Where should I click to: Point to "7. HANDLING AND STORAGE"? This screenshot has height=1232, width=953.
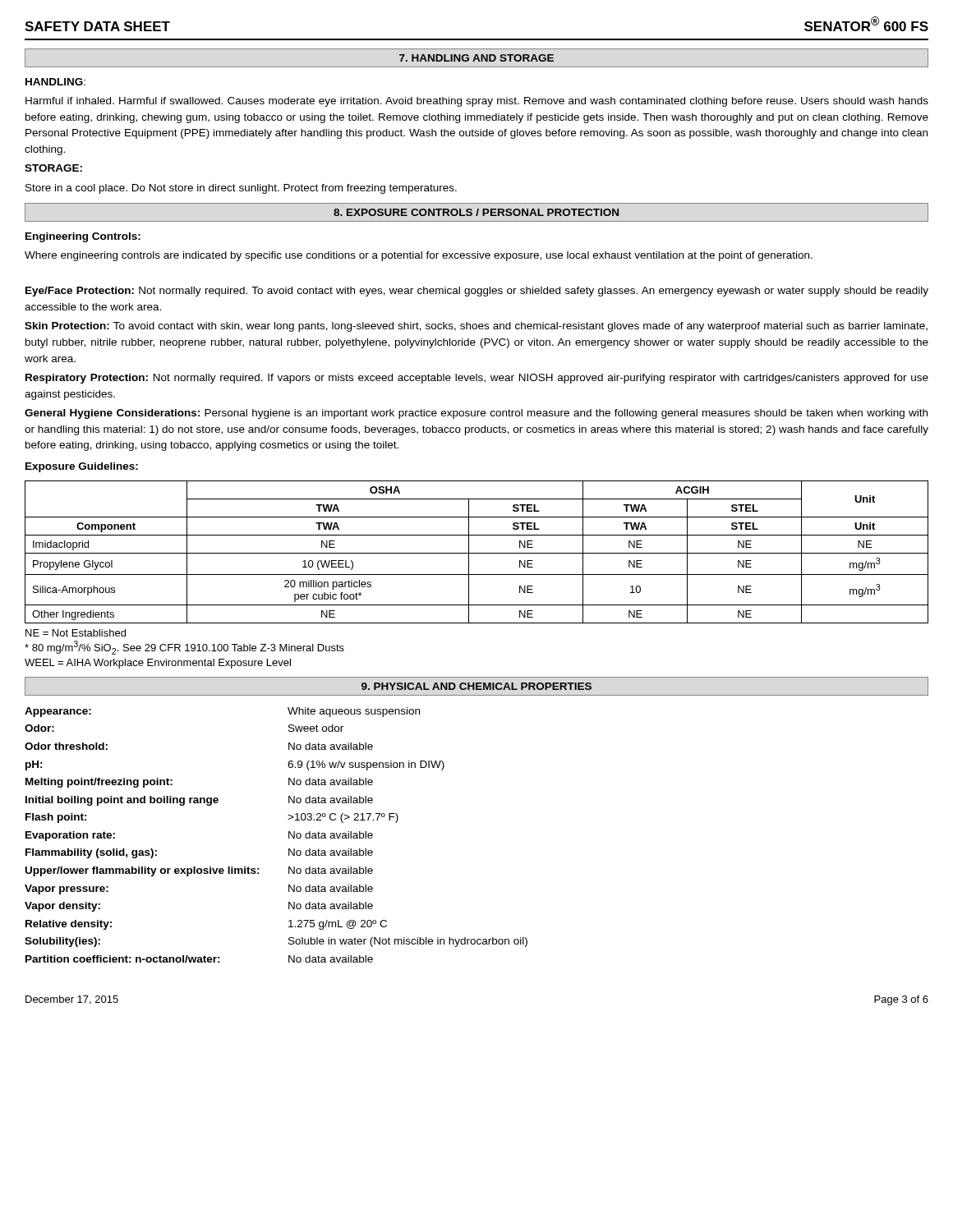476,58
